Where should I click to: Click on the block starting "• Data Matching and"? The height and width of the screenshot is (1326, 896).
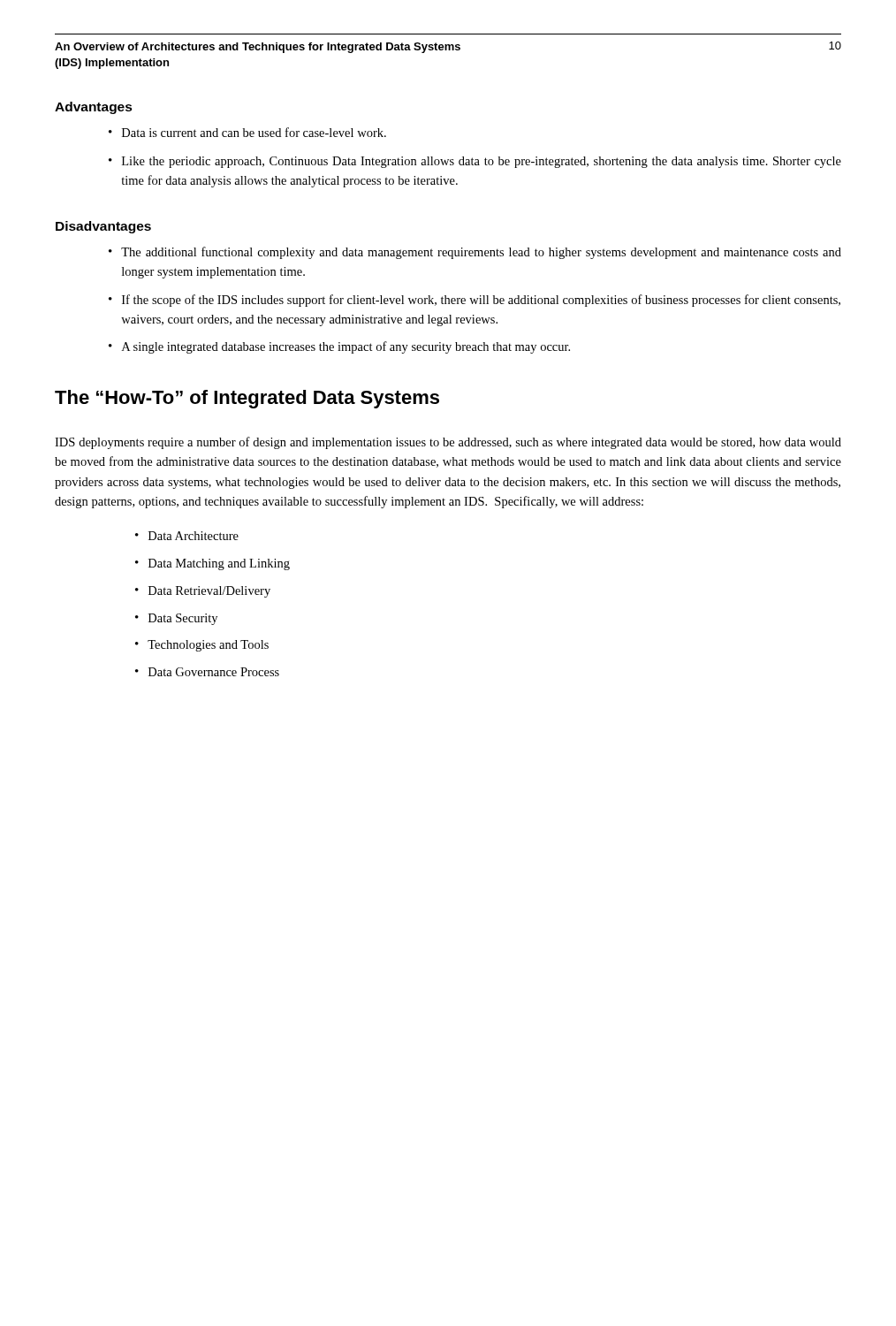[212, 564]
